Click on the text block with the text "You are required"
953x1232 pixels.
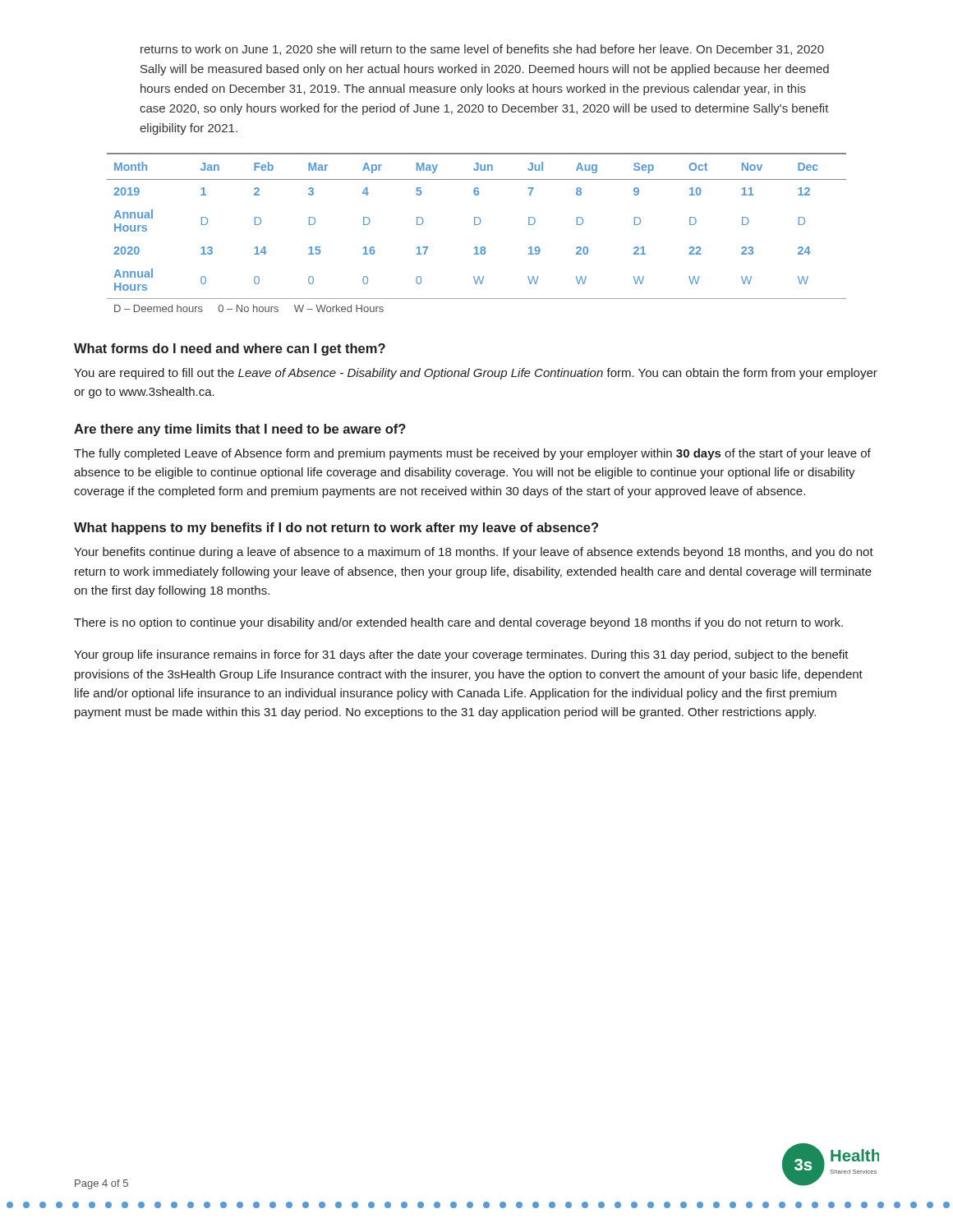click(476, 382)
